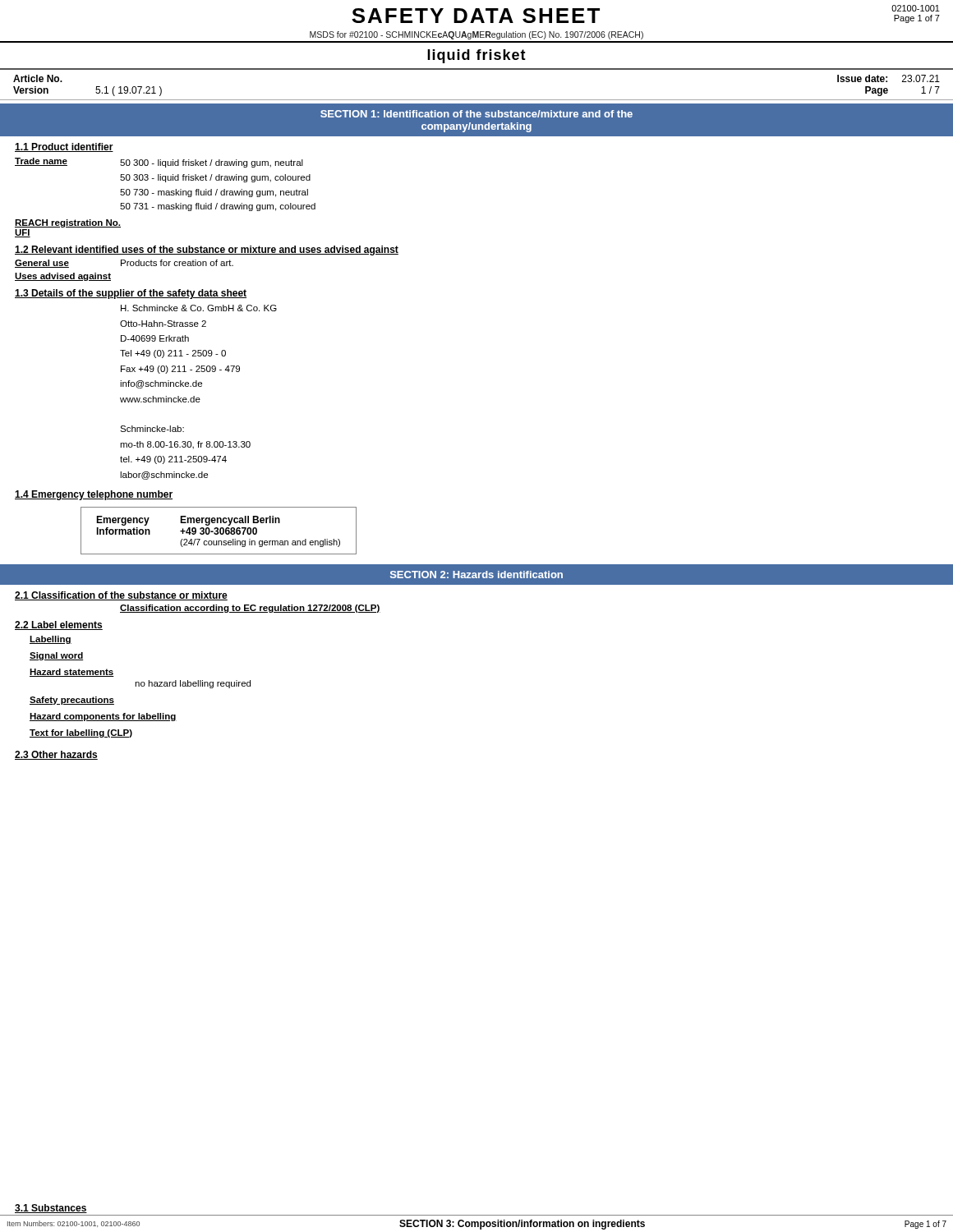
Task: Locate the text "General use Products for creation of art."
Action: pos(124,263)
